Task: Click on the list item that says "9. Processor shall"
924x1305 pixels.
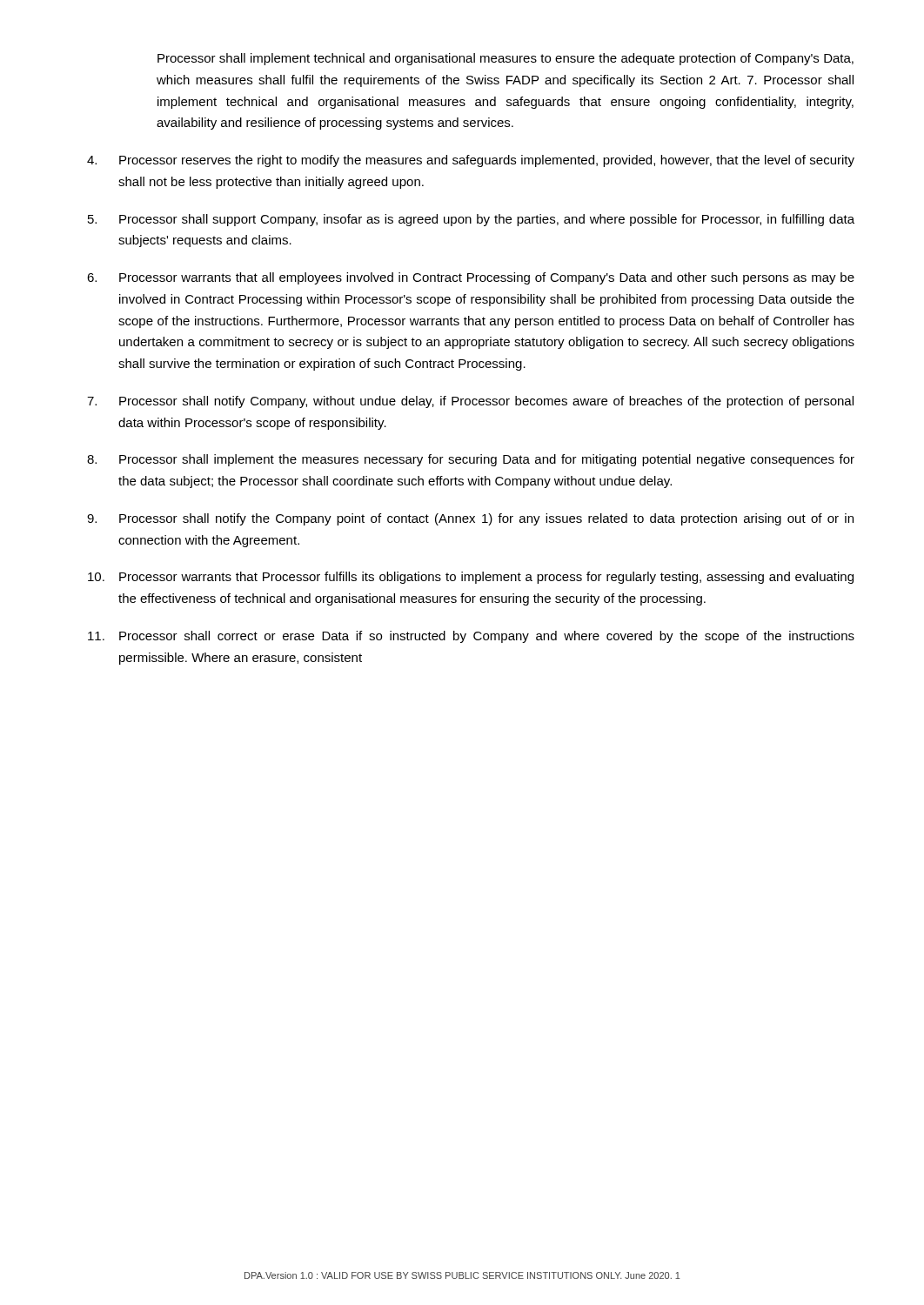Action: point(471,529)
